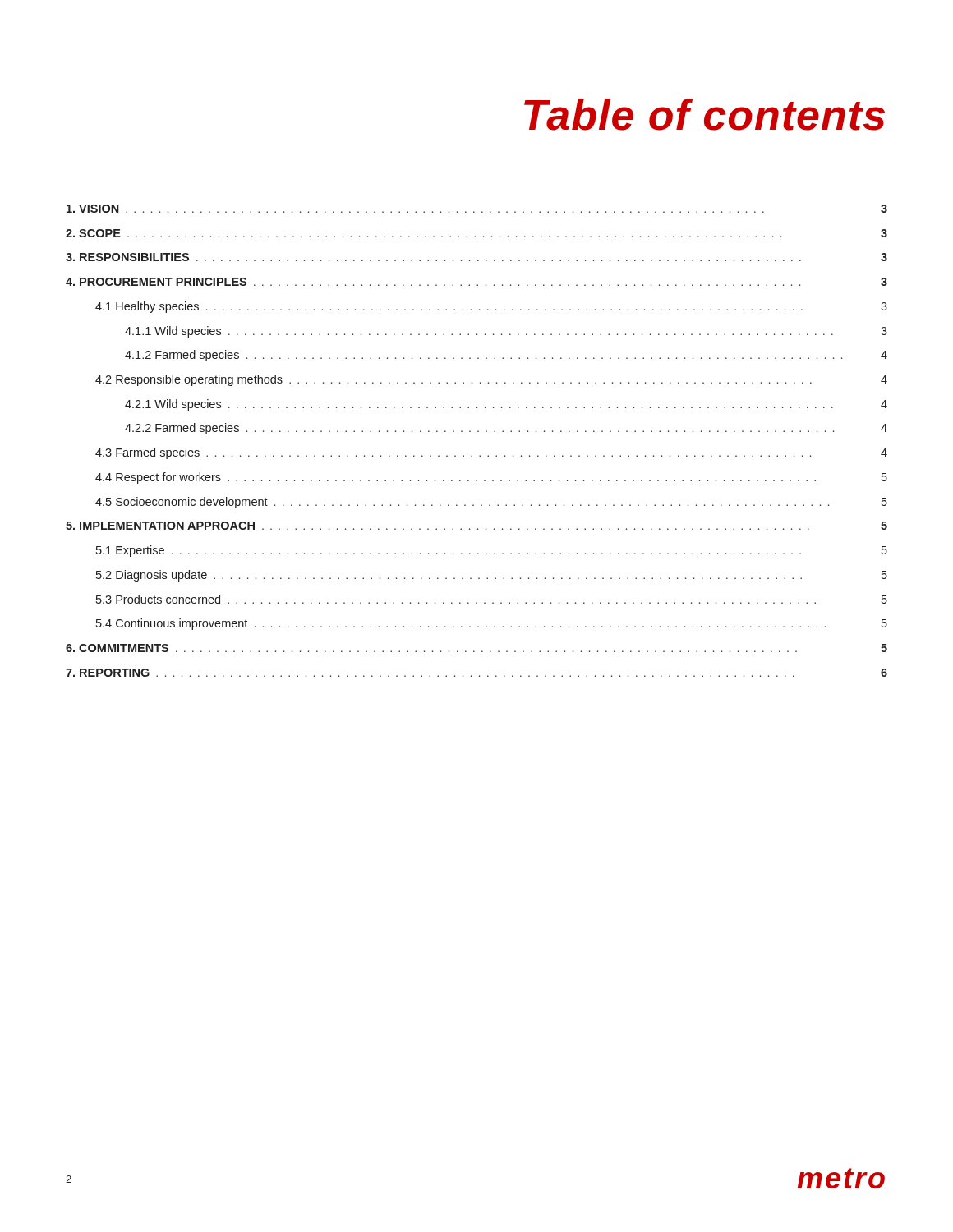Viewport: 953px width, 1232px height.
Task: Find the text starting "5.4 Continuous improvement"
Action: pyautogui.click(x=476, y=624)
